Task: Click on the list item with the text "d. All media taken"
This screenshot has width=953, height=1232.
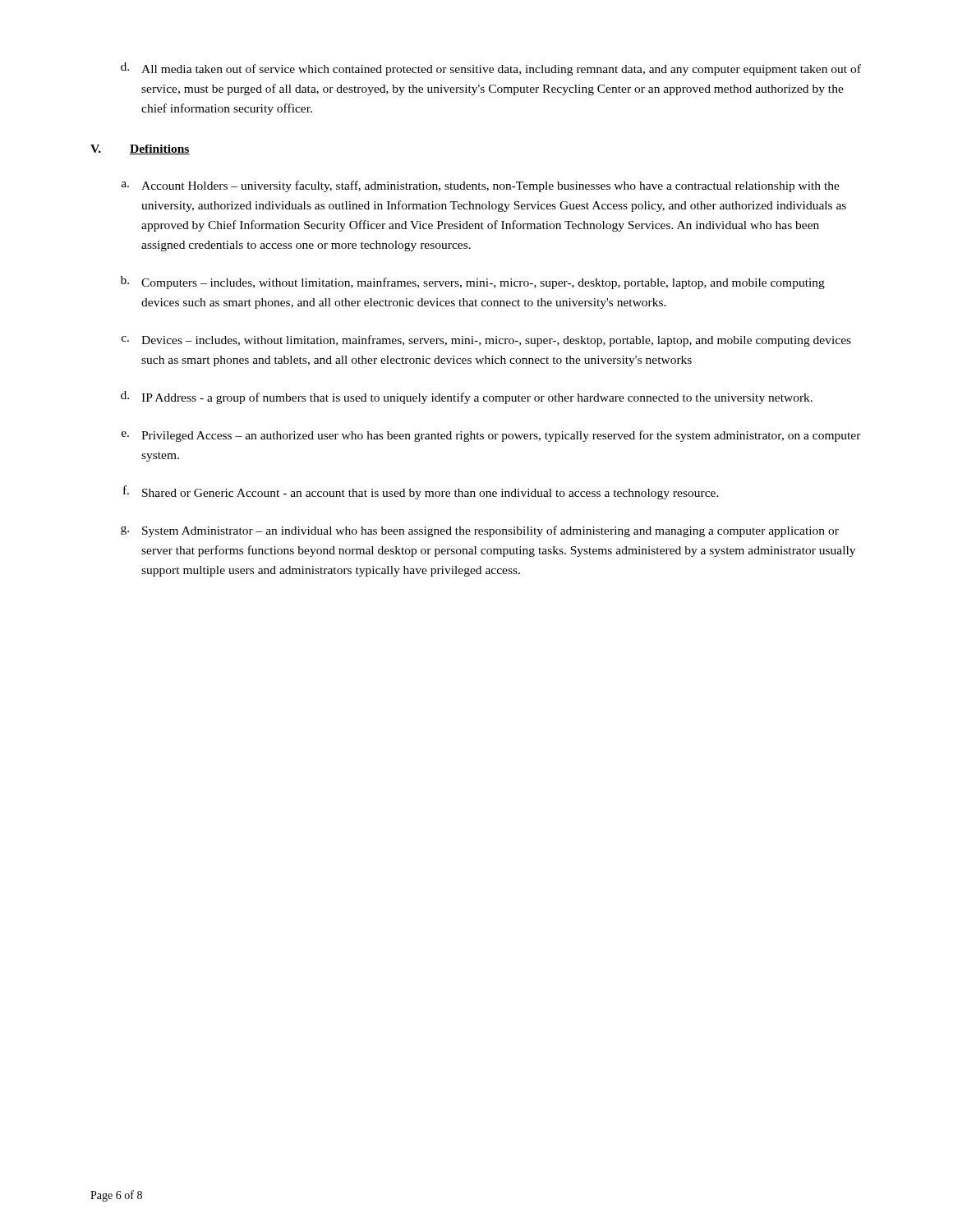Action: click(476, 89)
